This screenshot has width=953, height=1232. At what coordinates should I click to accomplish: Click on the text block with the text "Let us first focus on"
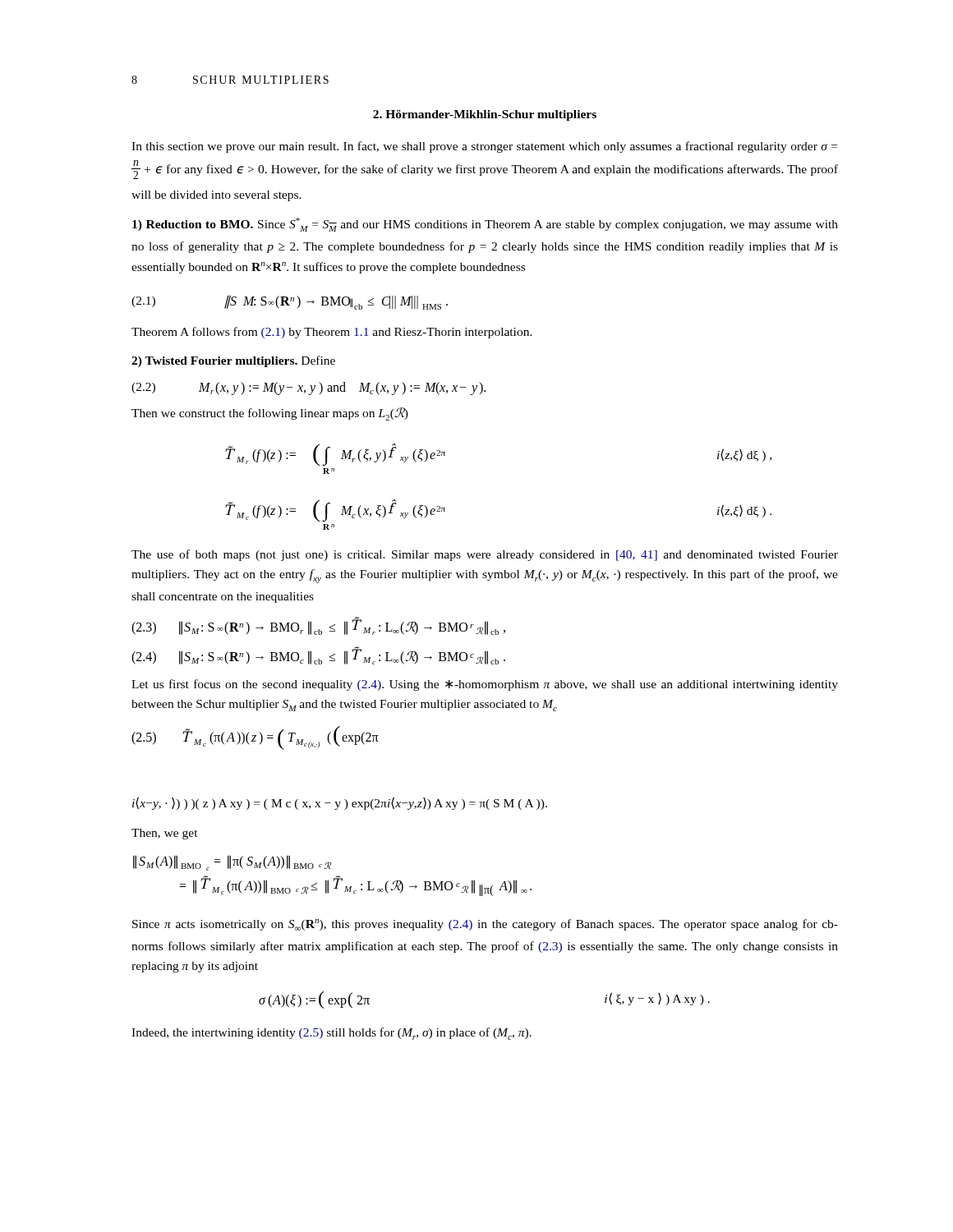coord(485,695)
